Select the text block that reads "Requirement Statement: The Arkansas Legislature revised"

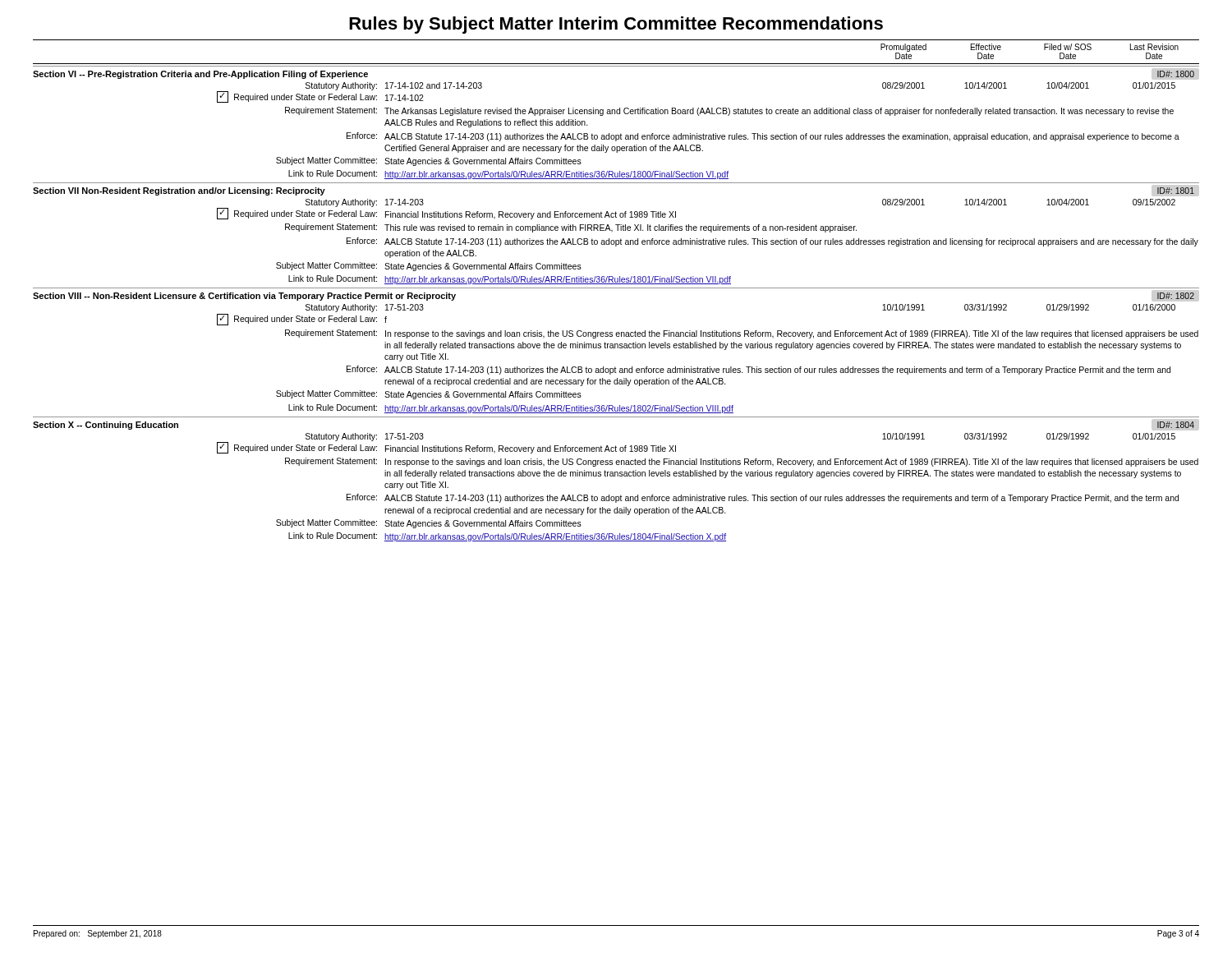616,117
